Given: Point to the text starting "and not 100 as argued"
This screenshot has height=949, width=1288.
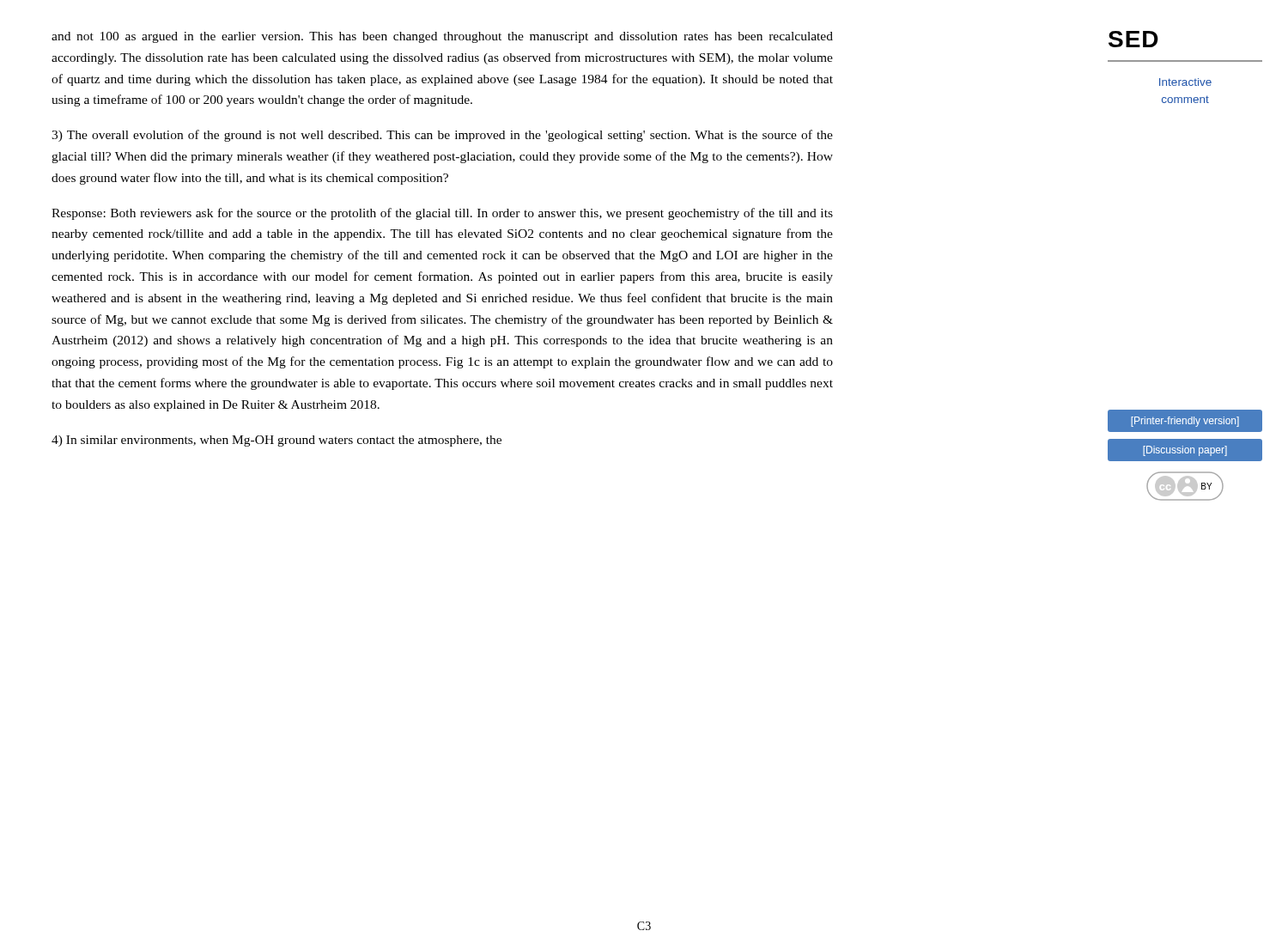Looking at the screenshot, I should pyautogui.click(x=442, y=68).
